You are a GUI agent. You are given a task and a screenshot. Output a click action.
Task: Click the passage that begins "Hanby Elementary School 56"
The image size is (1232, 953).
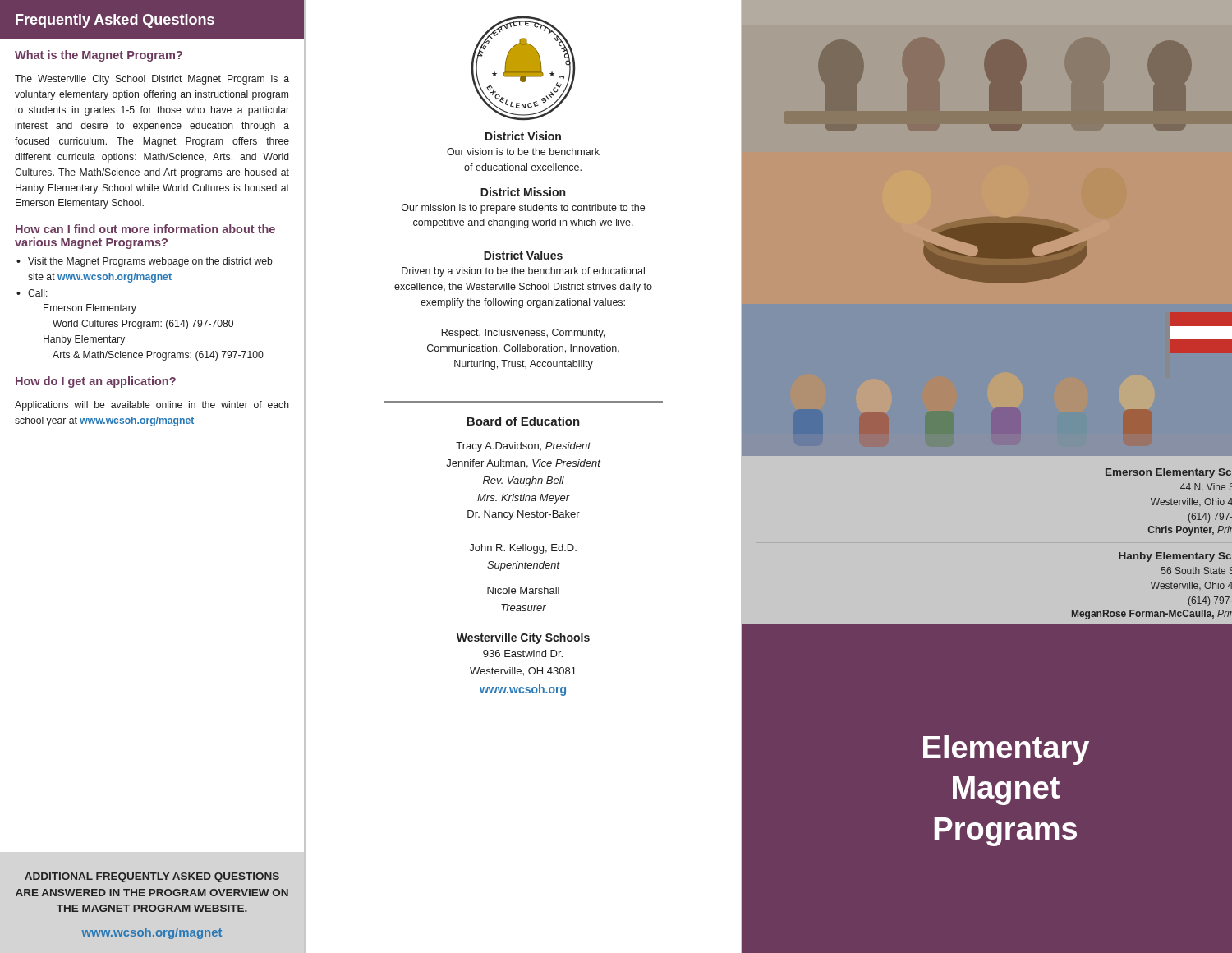1175,557
